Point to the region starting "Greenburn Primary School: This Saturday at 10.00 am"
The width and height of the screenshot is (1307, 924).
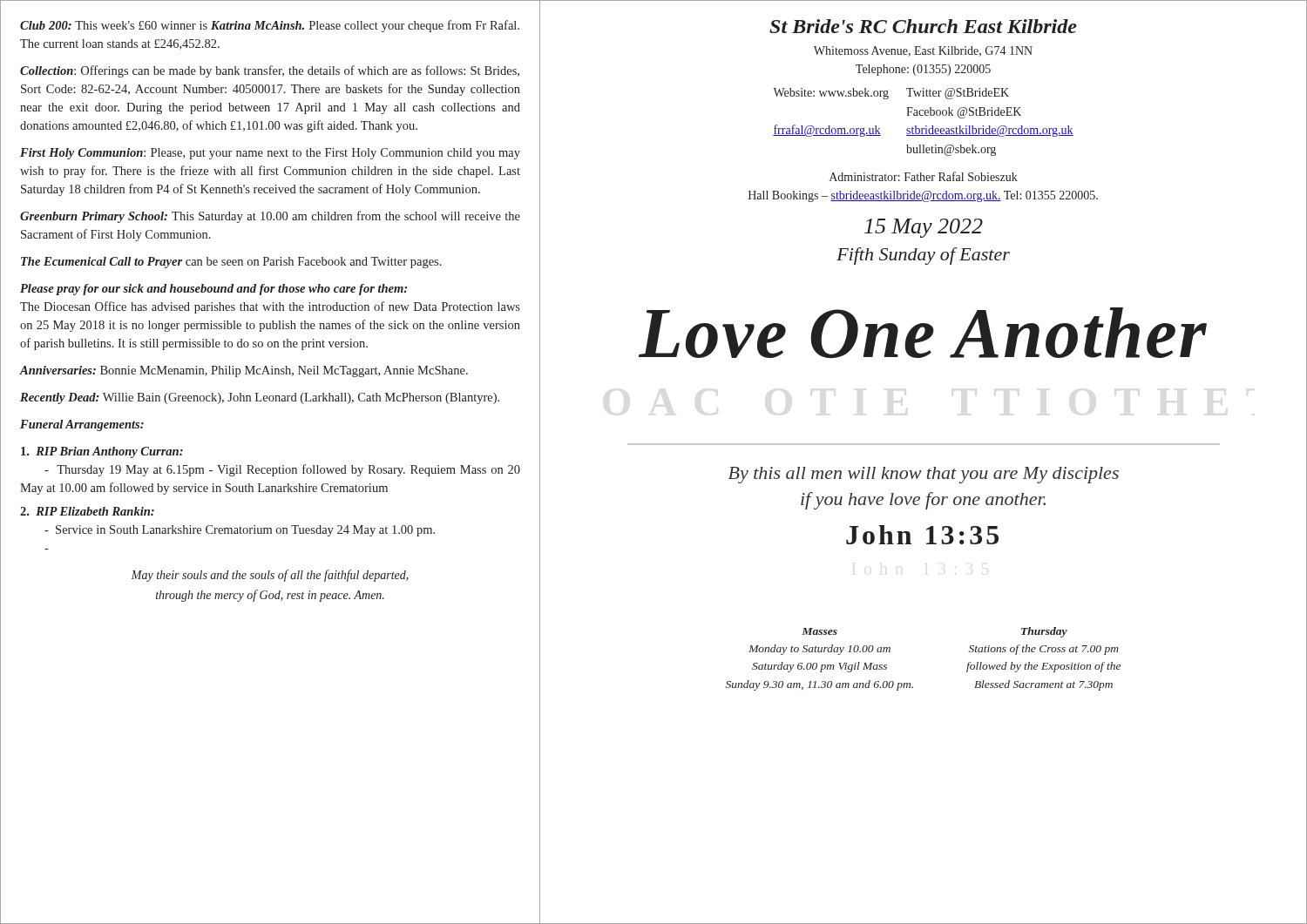[270, 225]
